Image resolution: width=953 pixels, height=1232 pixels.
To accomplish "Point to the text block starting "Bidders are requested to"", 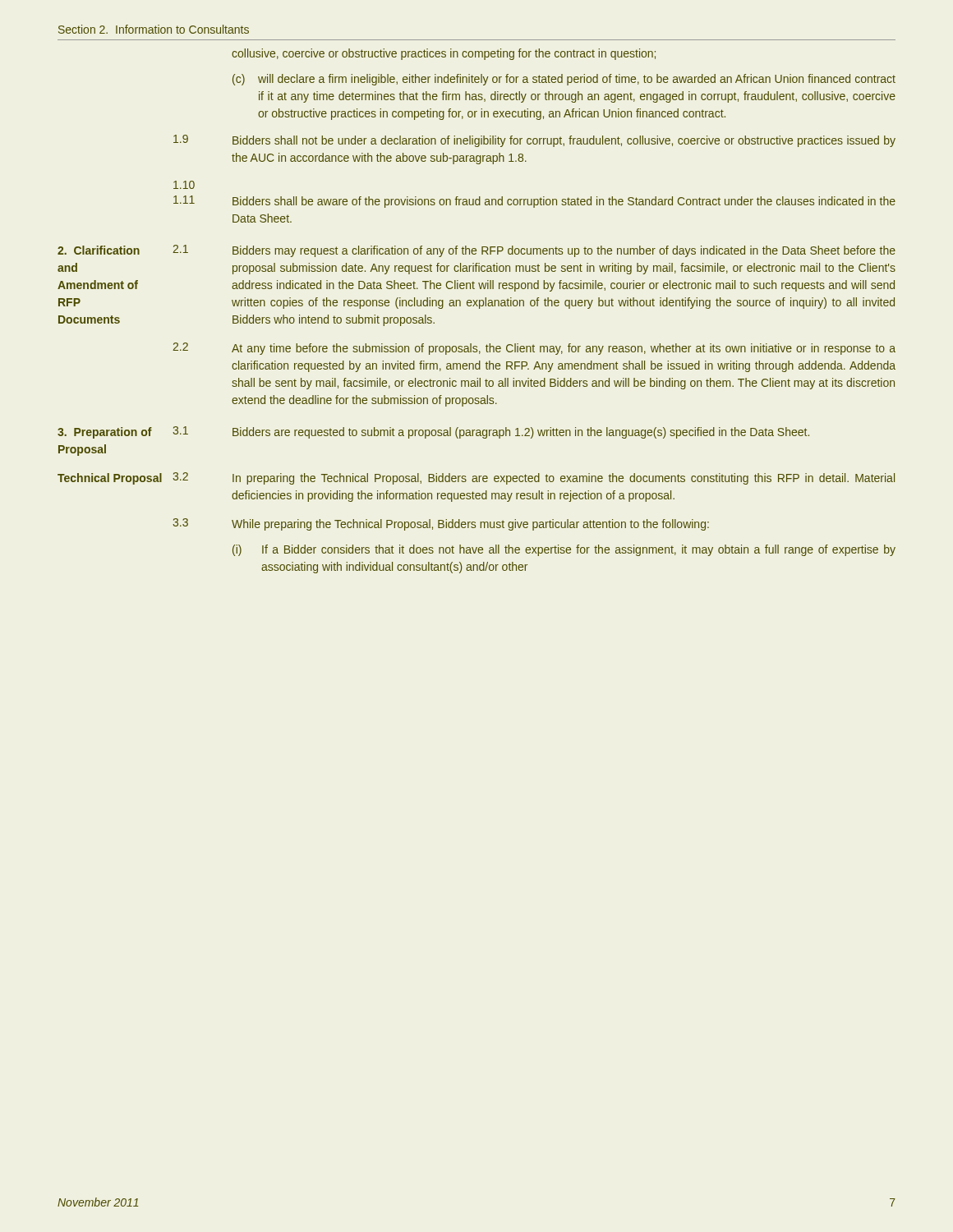I will (521, 432).
